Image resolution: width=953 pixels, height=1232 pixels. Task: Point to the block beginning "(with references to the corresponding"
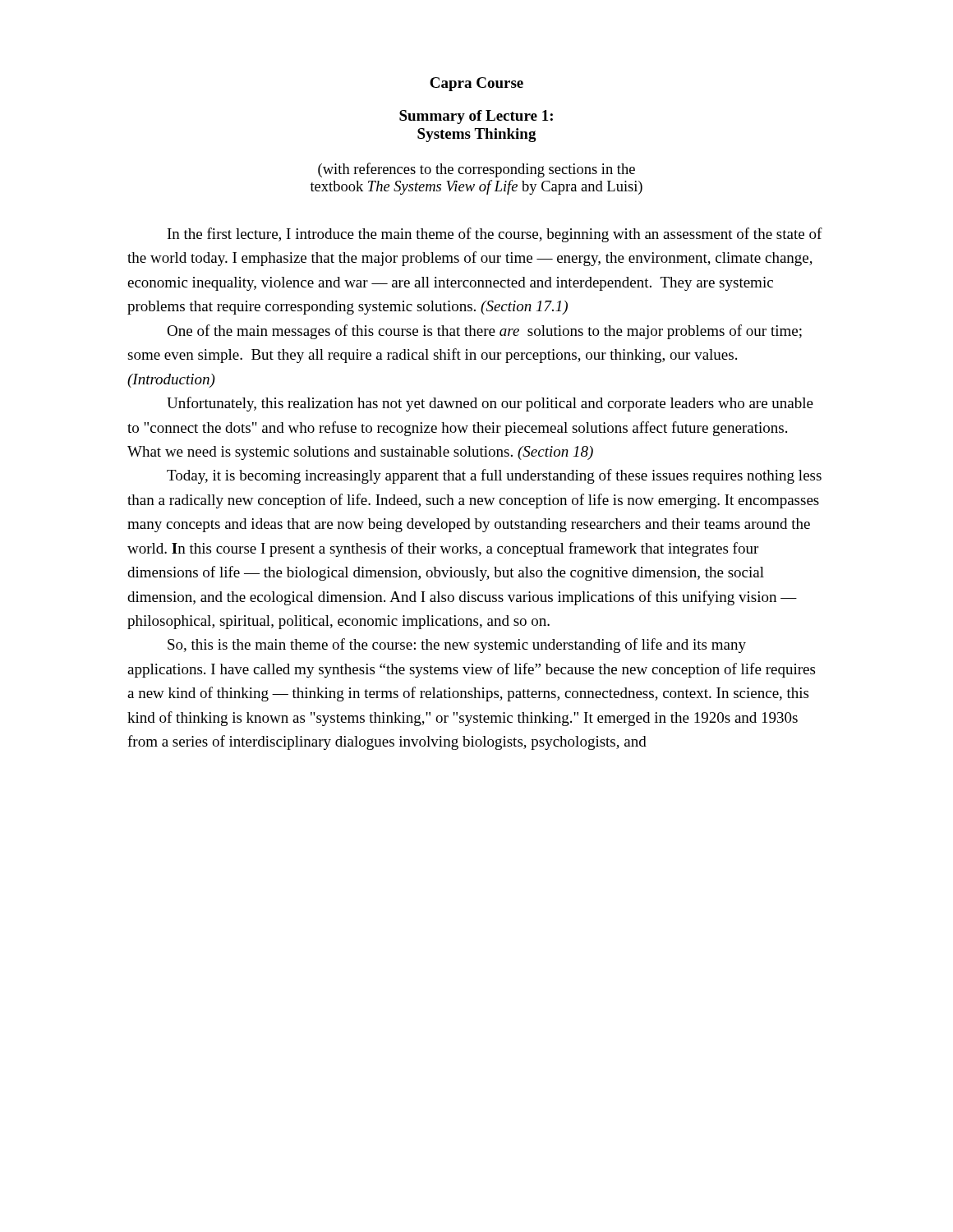click(x=476, y=178)
